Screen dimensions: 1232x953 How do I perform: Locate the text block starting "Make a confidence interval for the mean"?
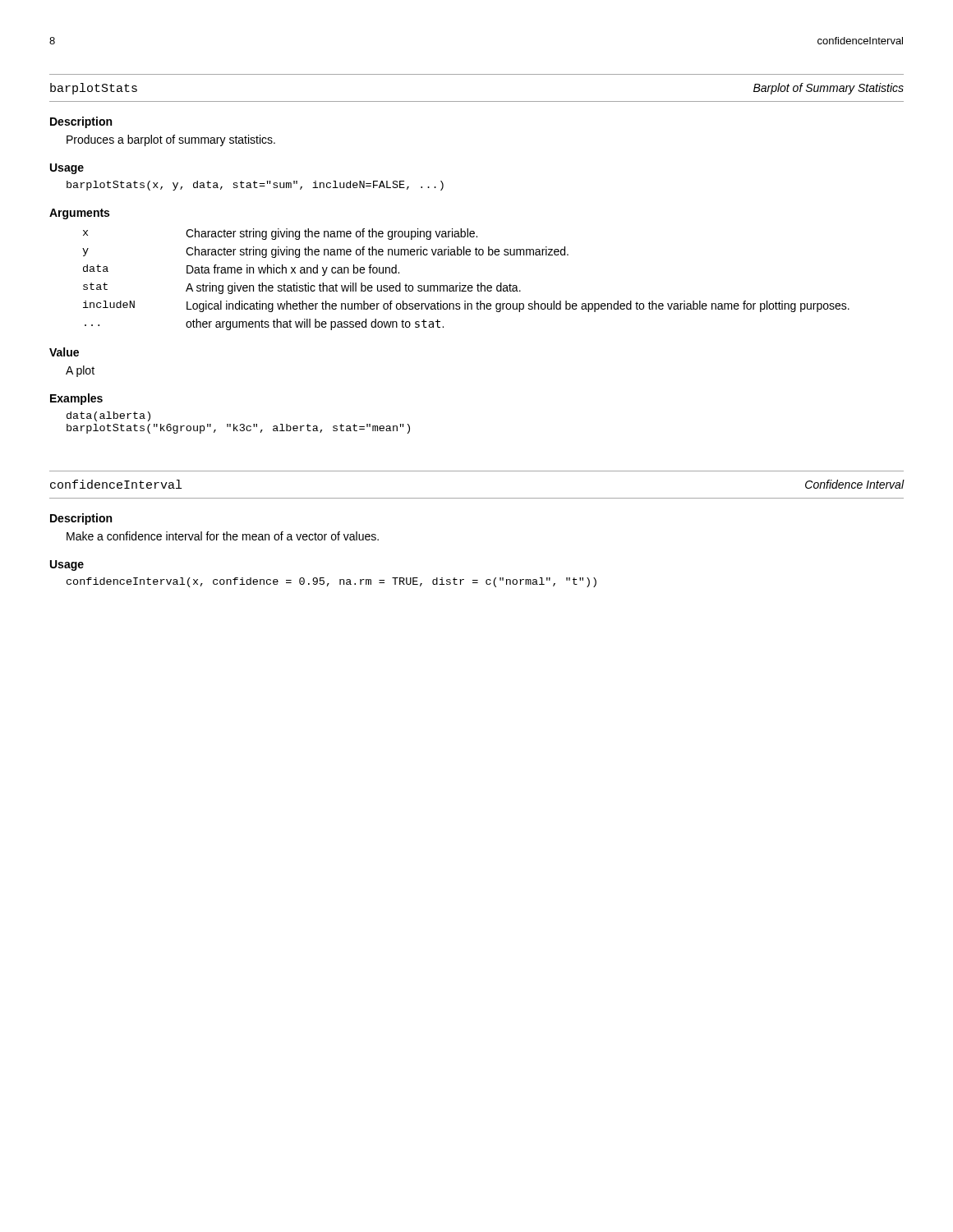(x=223, y=536)
